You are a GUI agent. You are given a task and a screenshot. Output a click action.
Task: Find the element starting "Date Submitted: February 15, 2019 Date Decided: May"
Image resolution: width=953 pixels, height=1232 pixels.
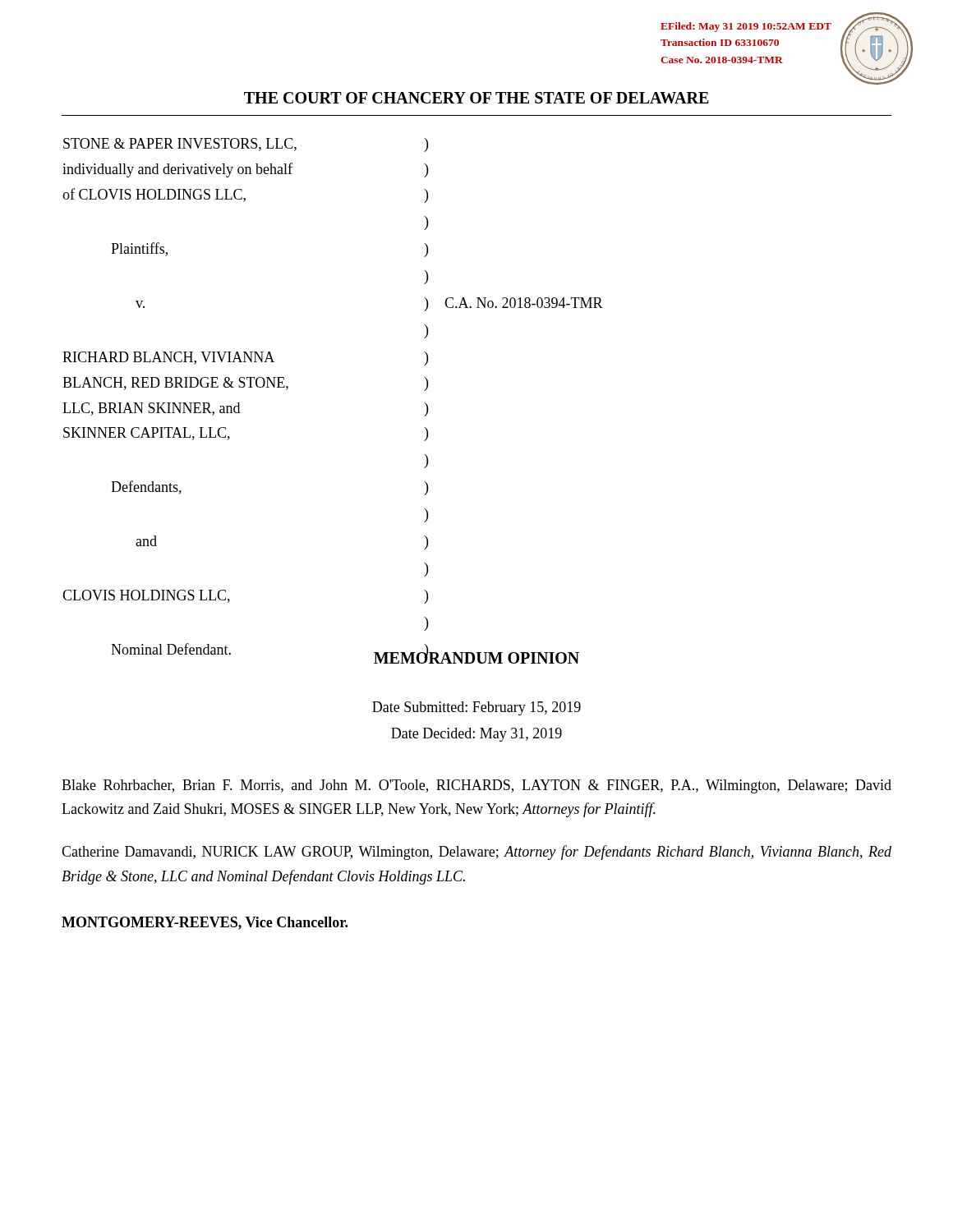pos(476,720)
